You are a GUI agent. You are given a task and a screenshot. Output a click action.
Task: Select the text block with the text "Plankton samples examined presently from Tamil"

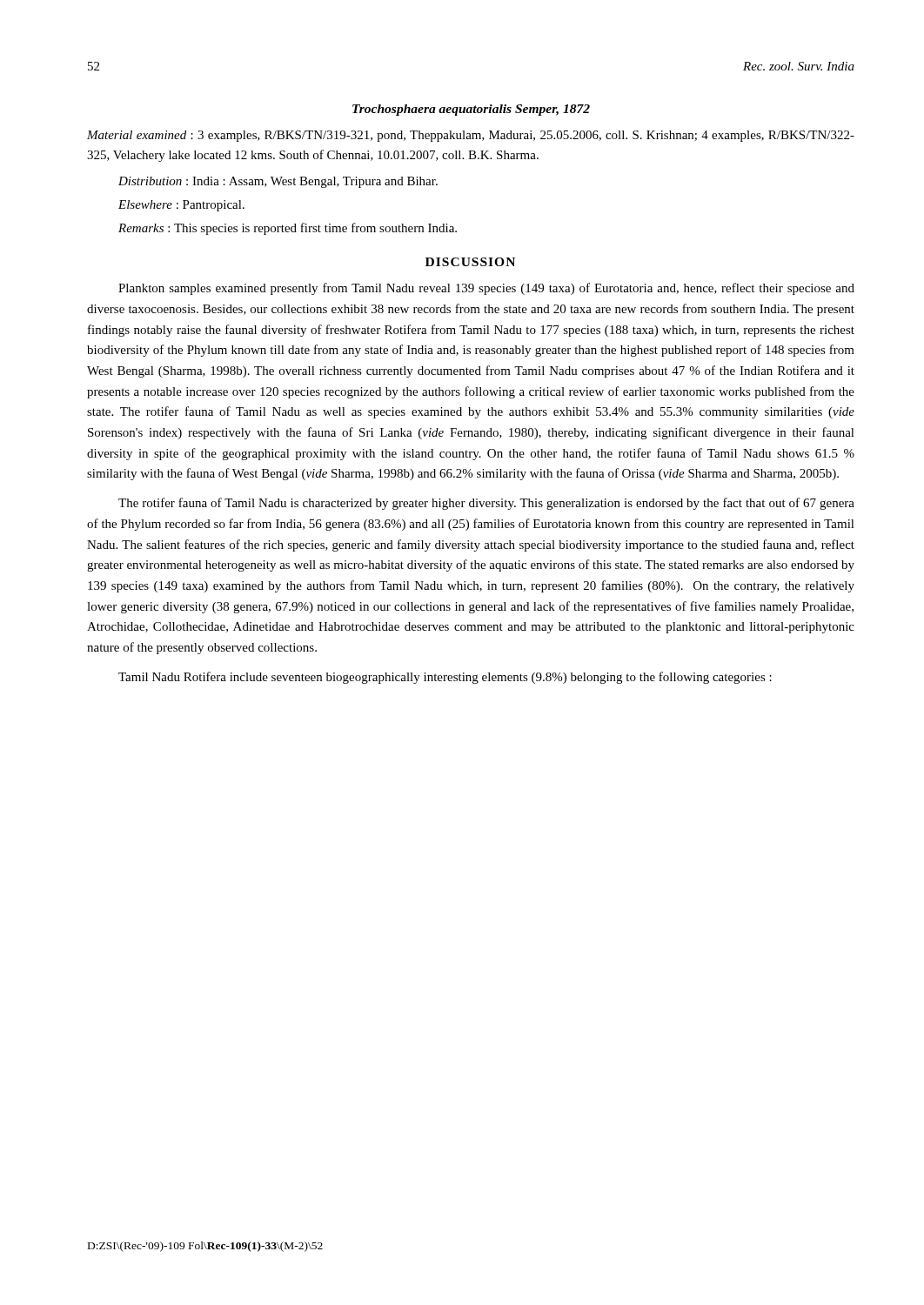pos(471,381)
